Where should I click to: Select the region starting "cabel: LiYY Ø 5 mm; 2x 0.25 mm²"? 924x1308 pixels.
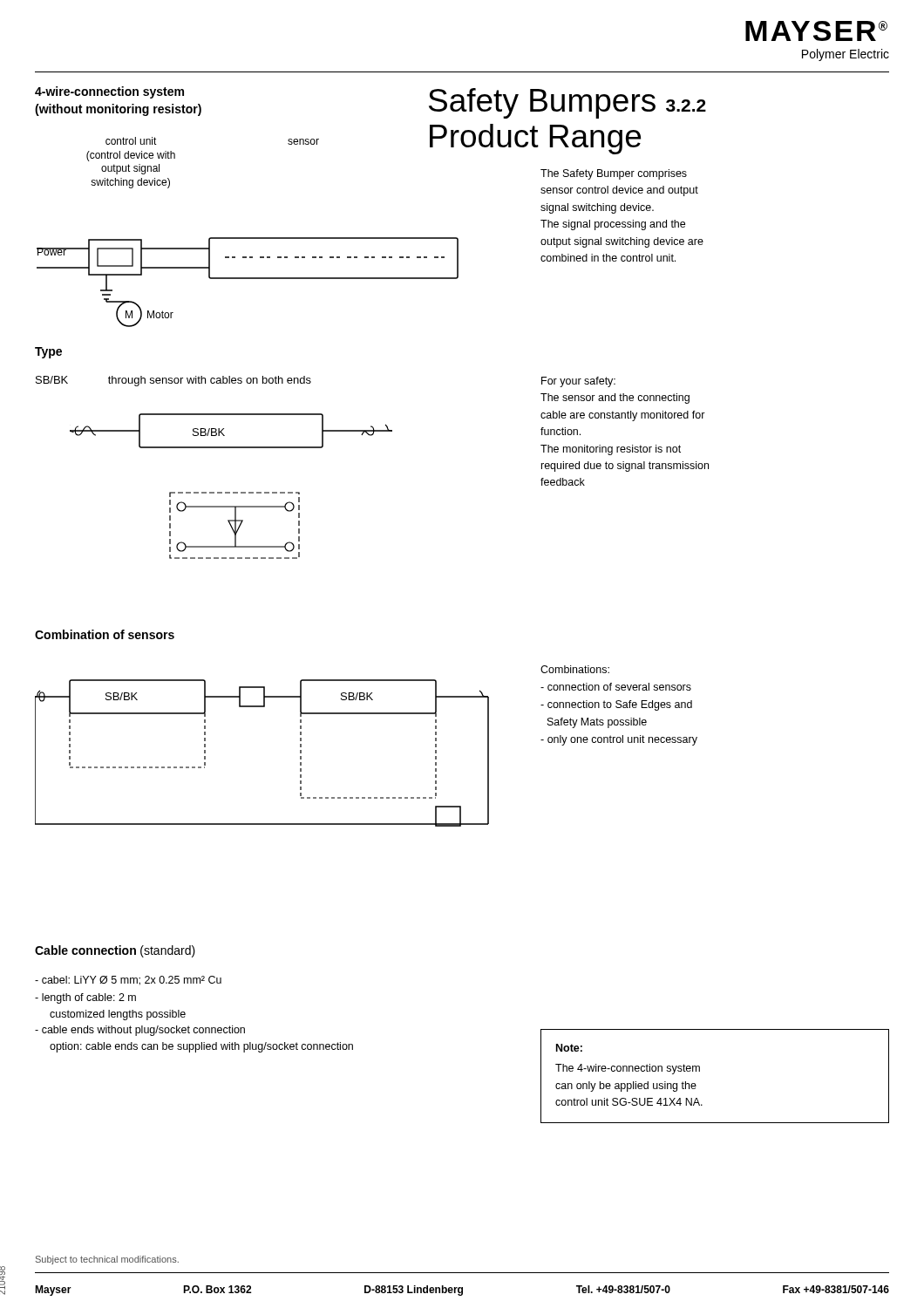(128, 980)
